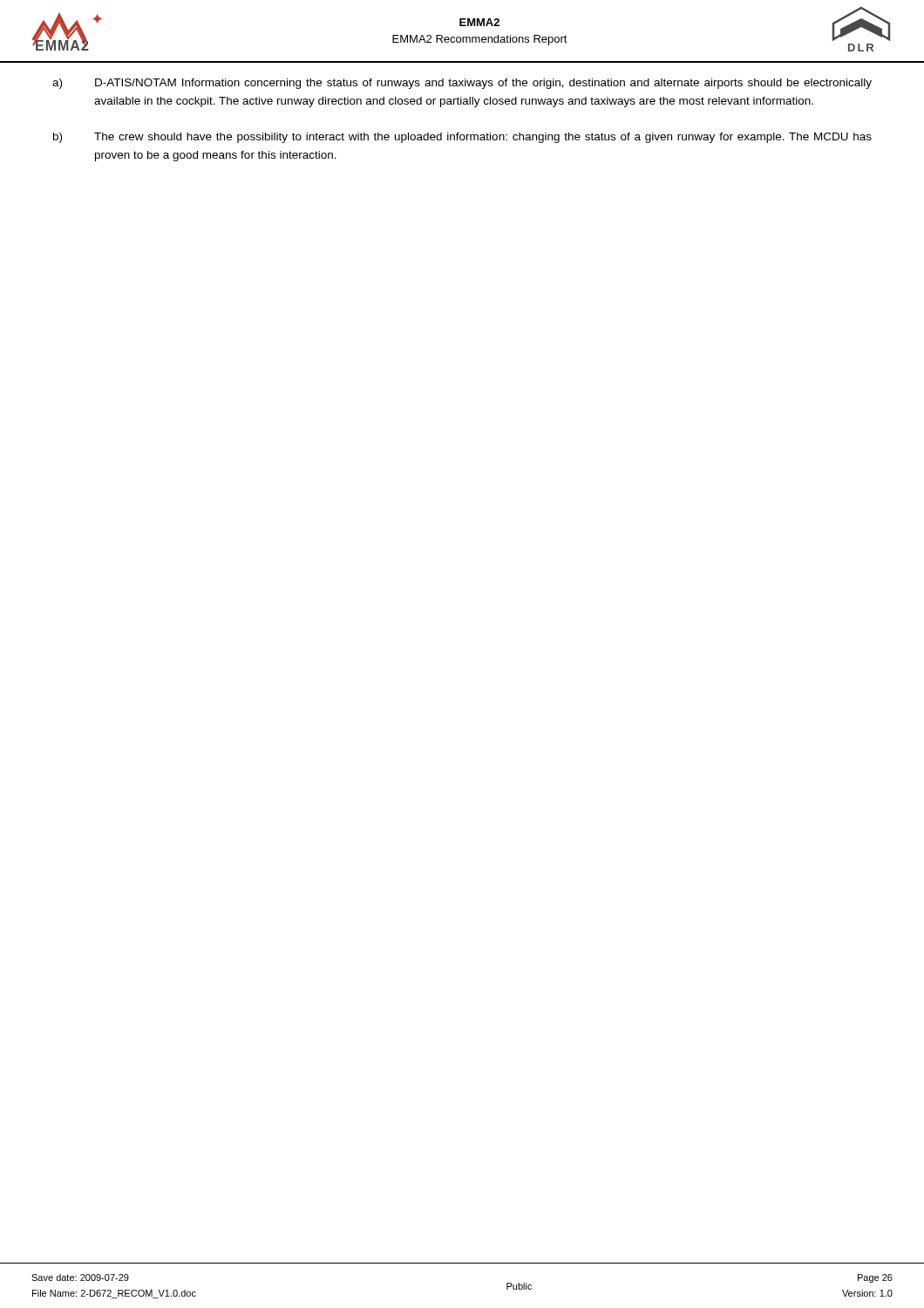Locate the block of text that opens with "a) D-ATIS/NOTAM Information concerning the"
Viewport: 924px width, 1308px height.
[x=462, y=92]
